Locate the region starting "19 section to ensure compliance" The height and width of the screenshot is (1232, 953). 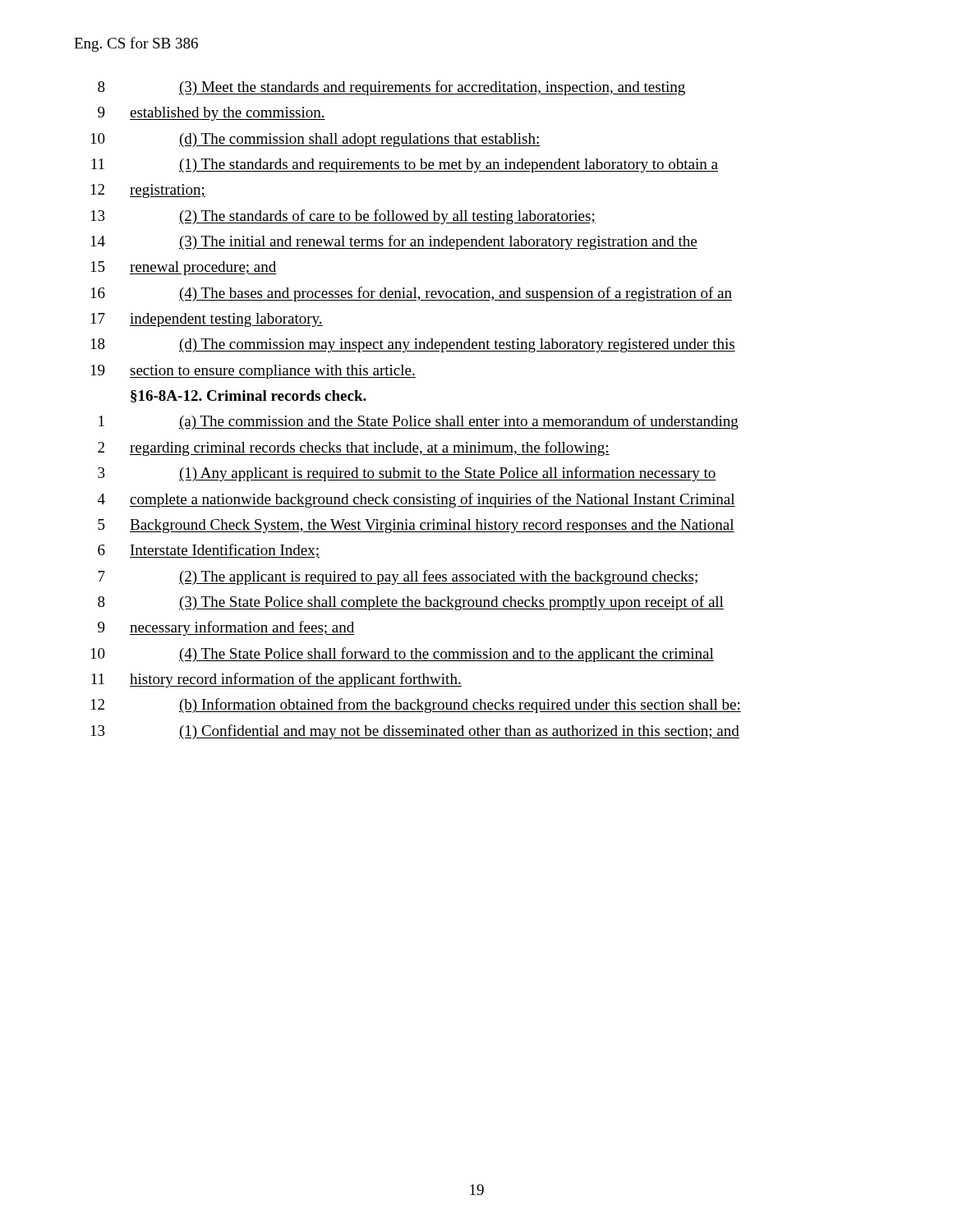coord(253,372)
